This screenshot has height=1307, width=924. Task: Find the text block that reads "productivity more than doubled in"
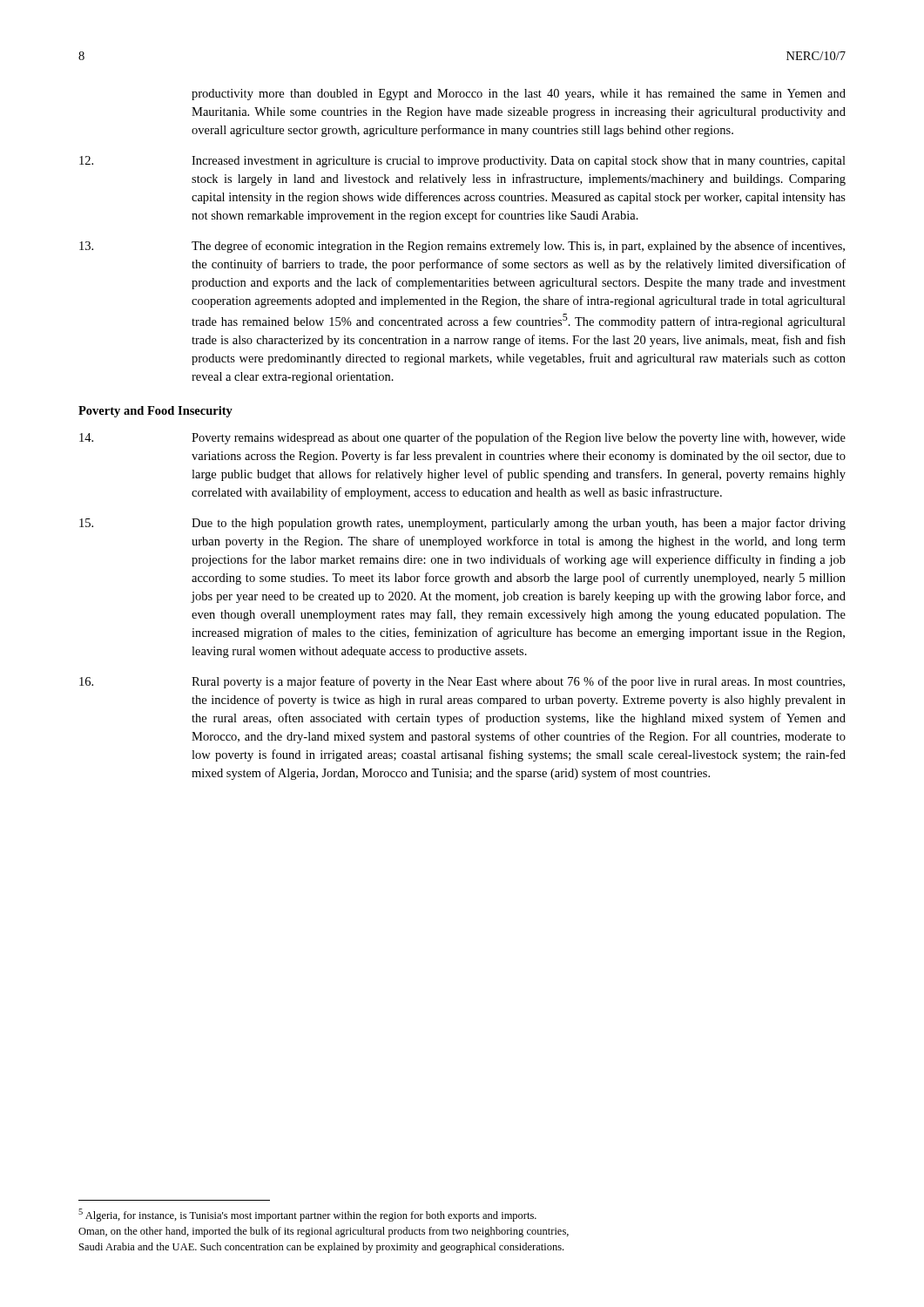519,112
